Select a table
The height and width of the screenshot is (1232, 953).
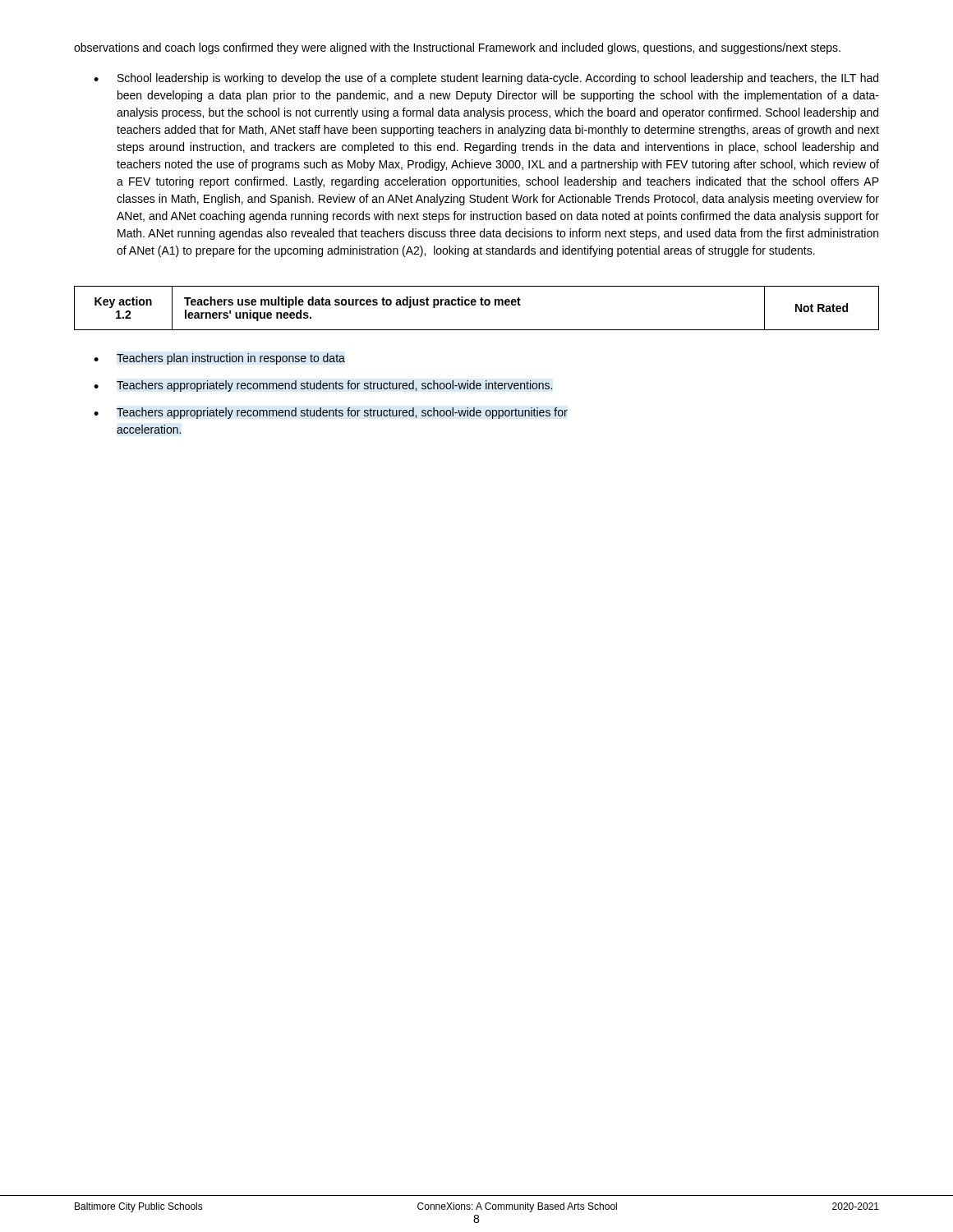[476, 308]
